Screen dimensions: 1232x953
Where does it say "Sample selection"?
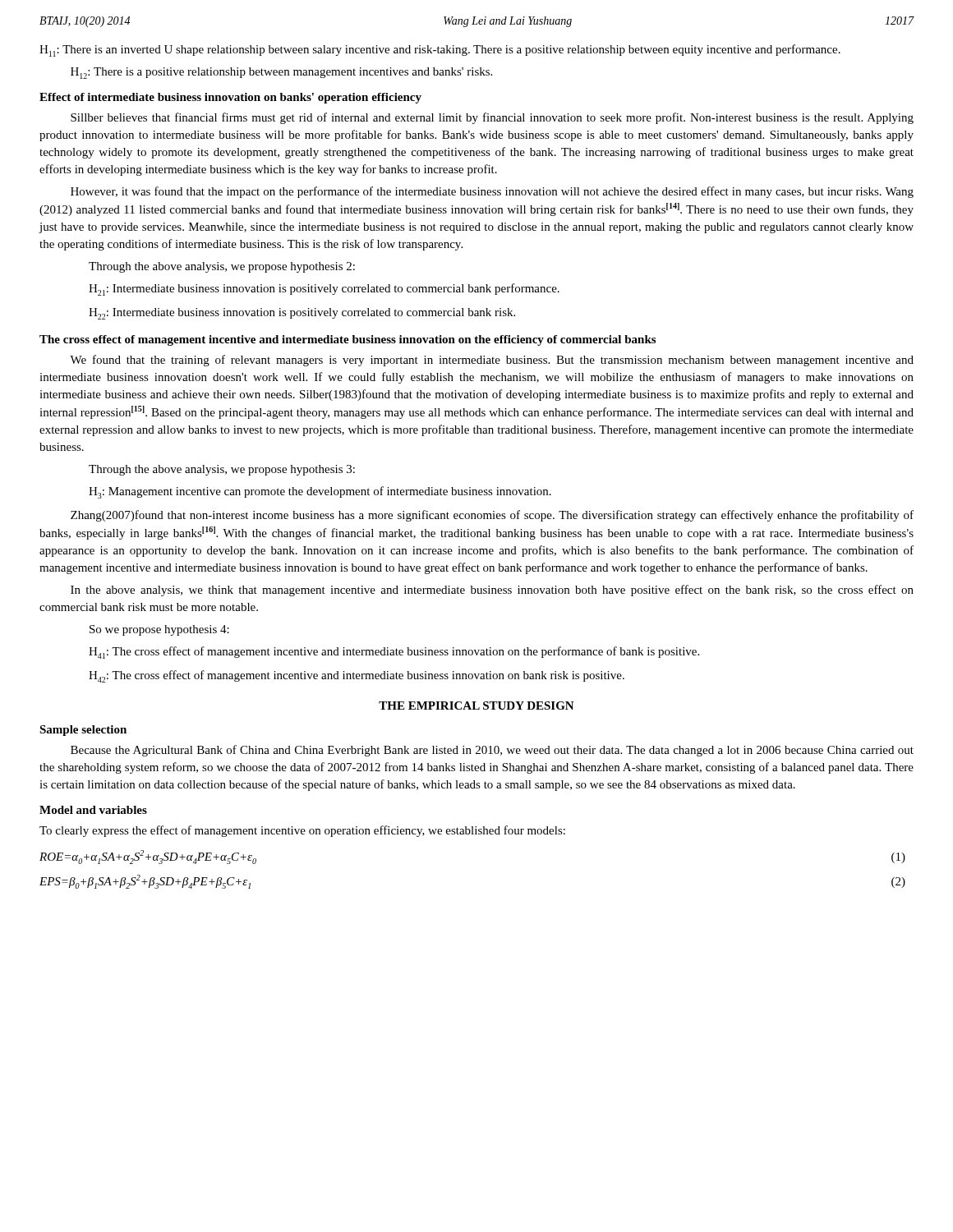point(83,729)
